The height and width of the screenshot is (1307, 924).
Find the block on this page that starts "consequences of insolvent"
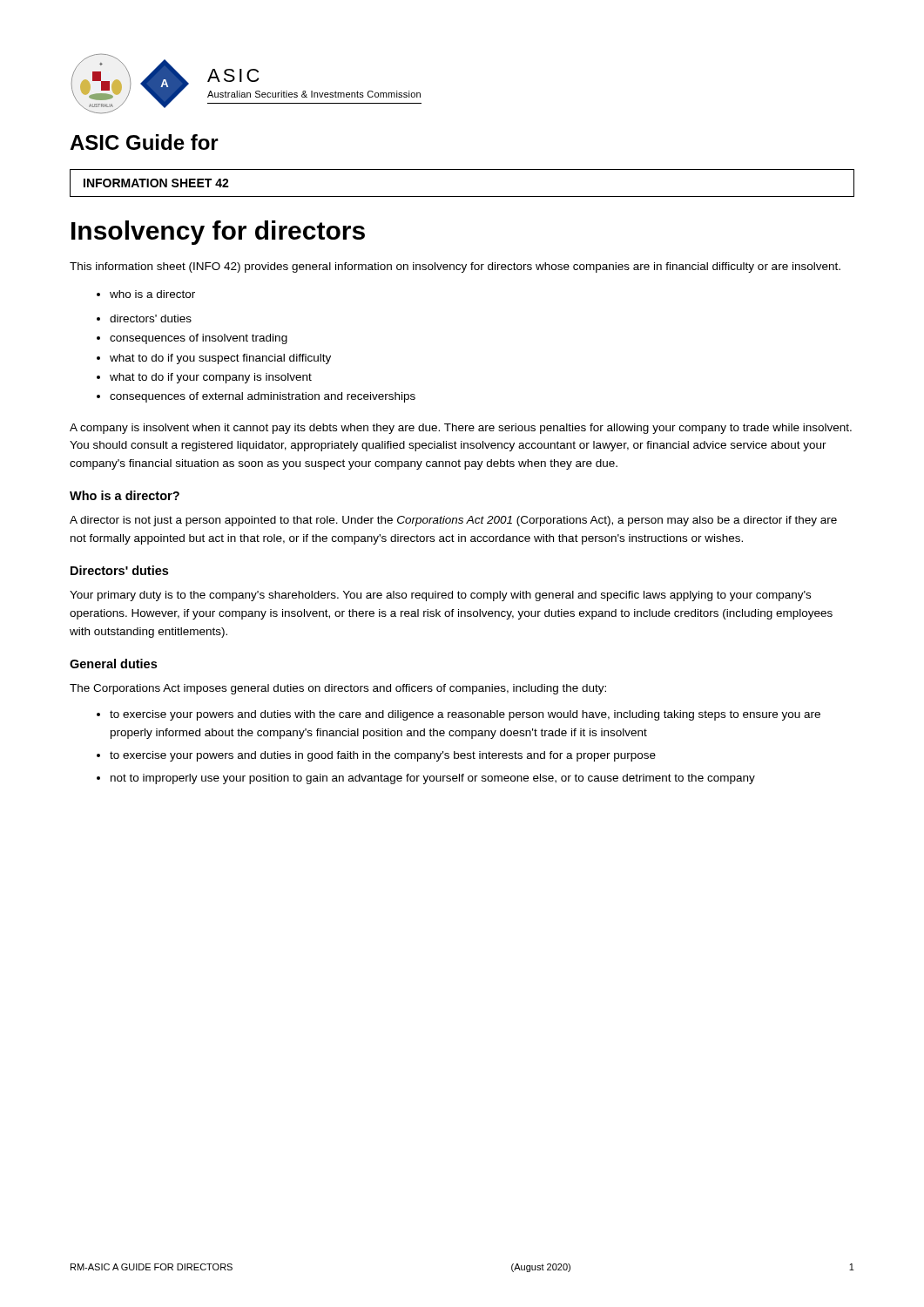(x=199, y=339)
